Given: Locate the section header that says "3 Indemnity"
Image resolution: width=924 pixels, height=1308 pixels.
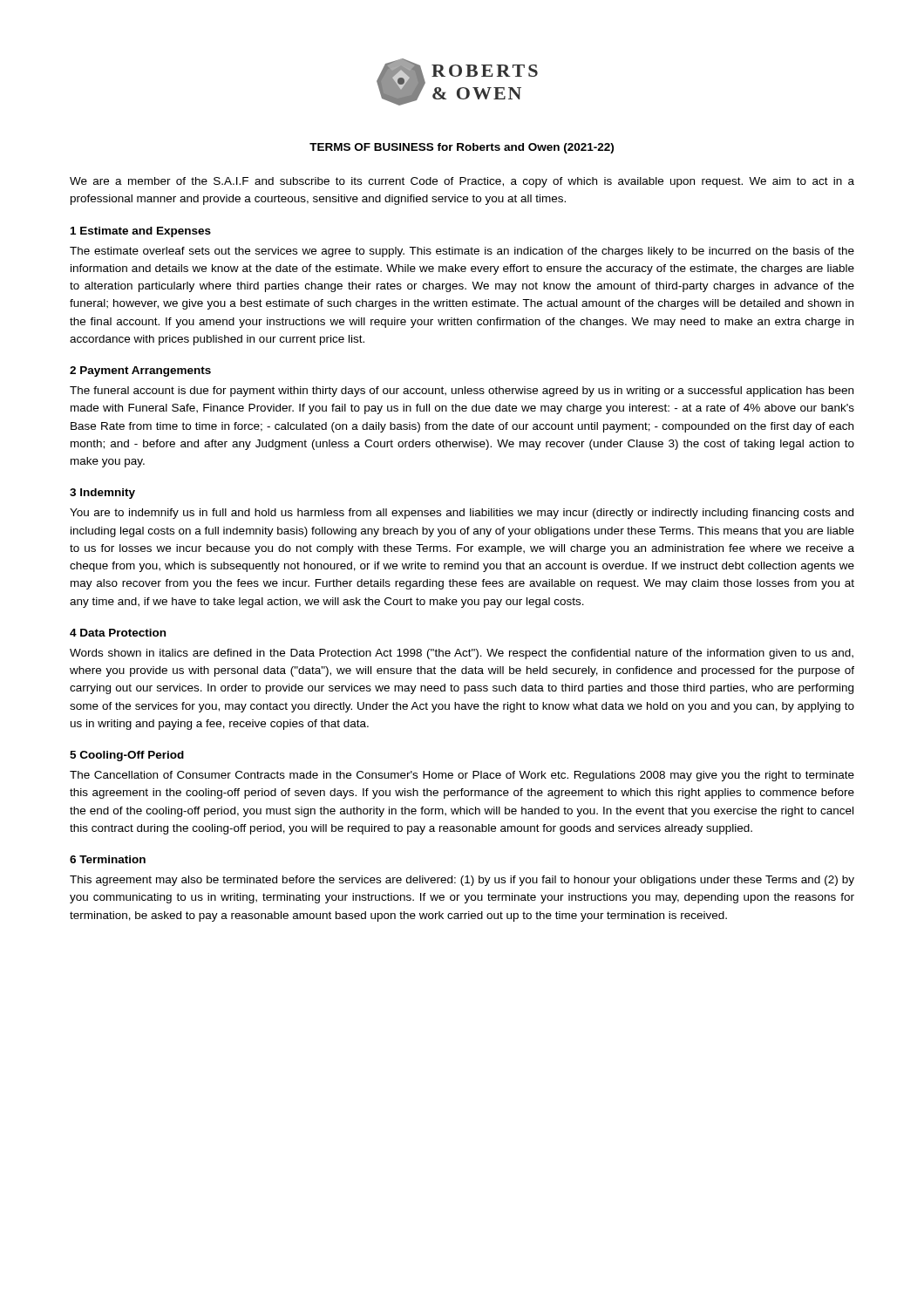Looking at the screenshot, I should [102, 492].
